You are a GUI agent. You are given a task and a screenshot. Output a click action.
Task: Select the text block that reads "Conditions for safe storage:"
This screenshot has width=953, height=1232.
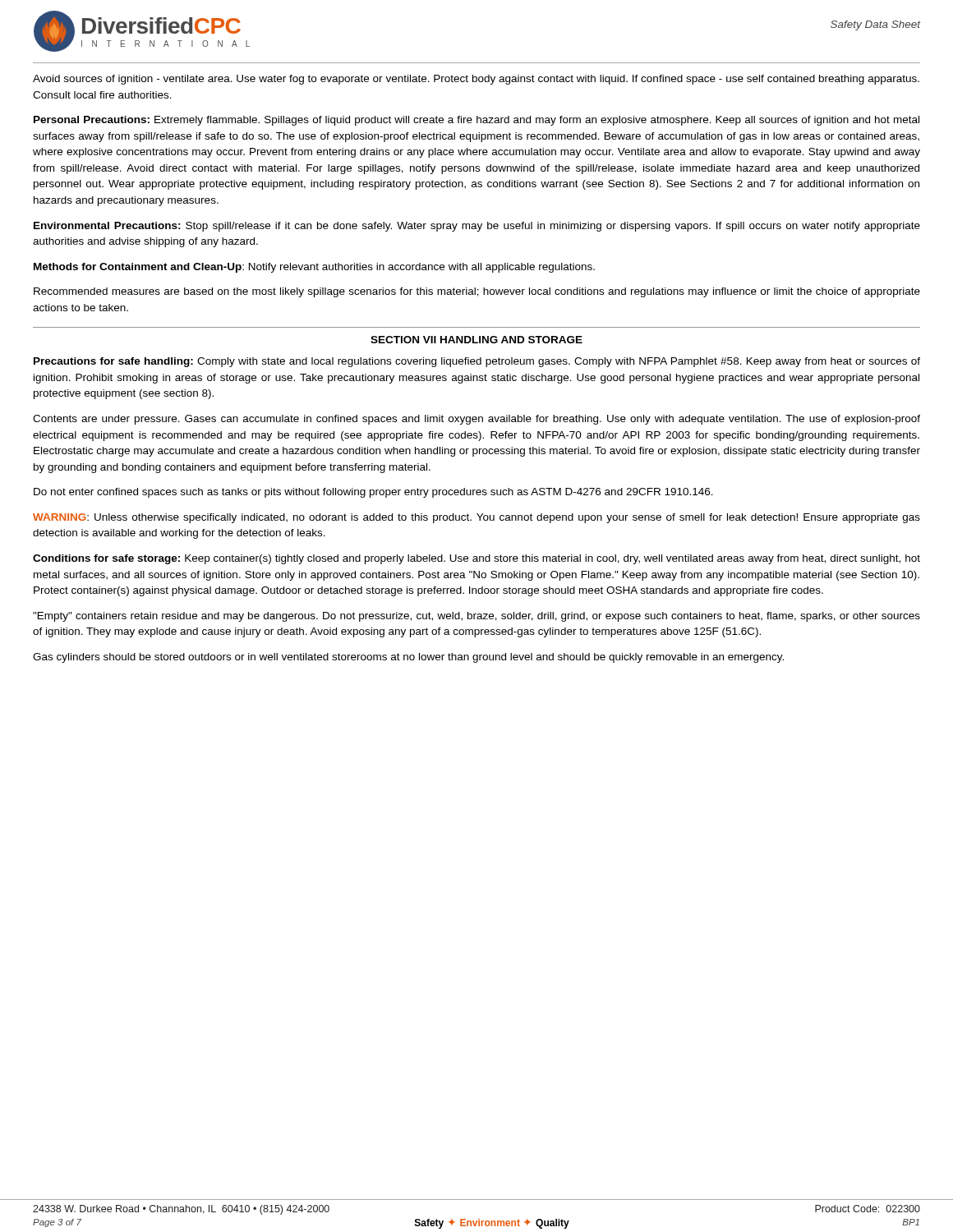(x=476, y=574)
